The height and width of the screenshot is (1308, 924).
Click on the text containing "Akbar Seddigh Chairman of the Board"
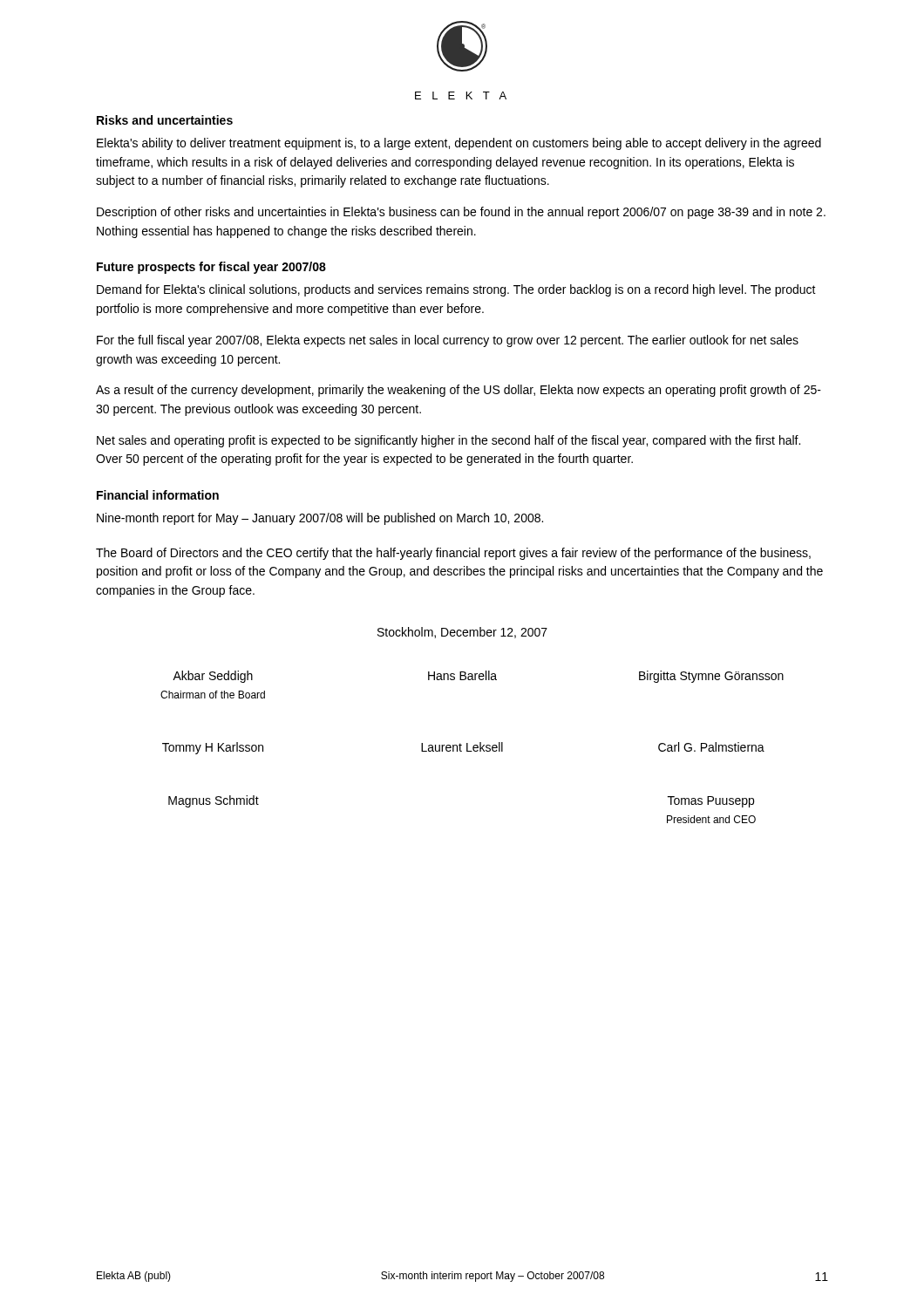[213, 685]
